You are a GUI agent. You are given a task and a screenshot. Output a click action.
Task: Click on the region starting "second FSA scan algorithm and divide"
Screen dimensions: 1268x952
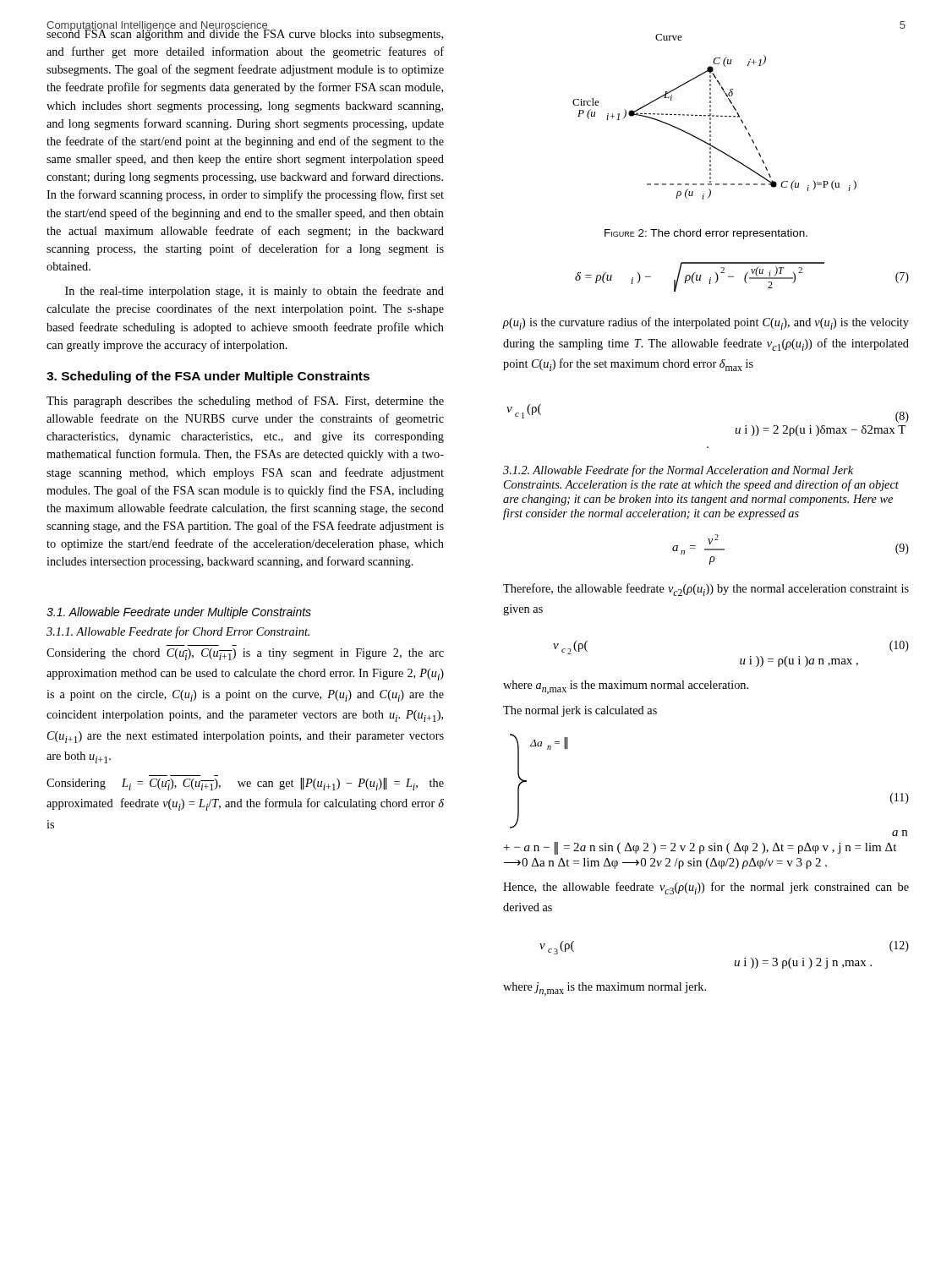[x=245, y=151]
